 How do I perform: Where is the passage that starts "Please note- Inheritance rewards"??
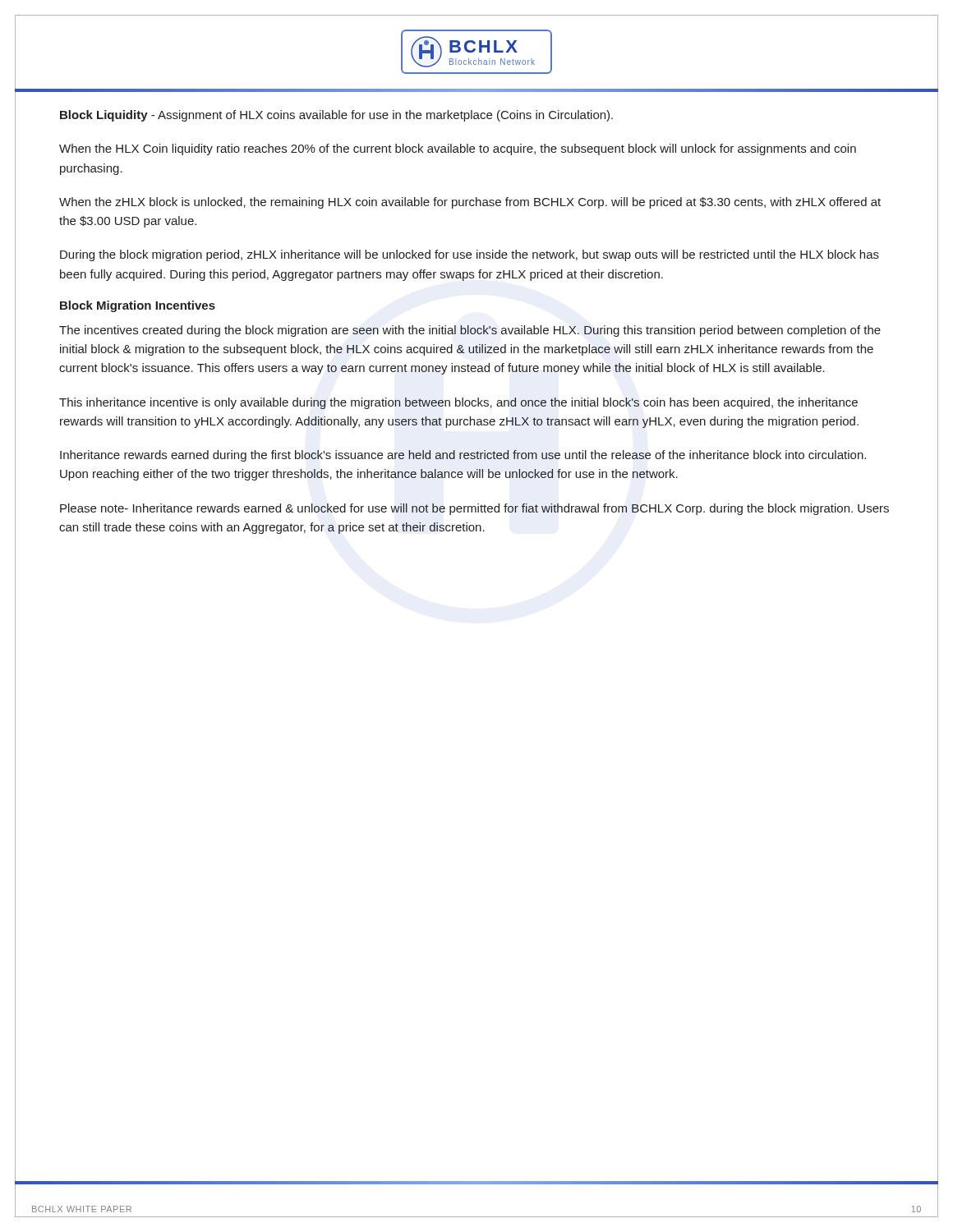[474, 517]
